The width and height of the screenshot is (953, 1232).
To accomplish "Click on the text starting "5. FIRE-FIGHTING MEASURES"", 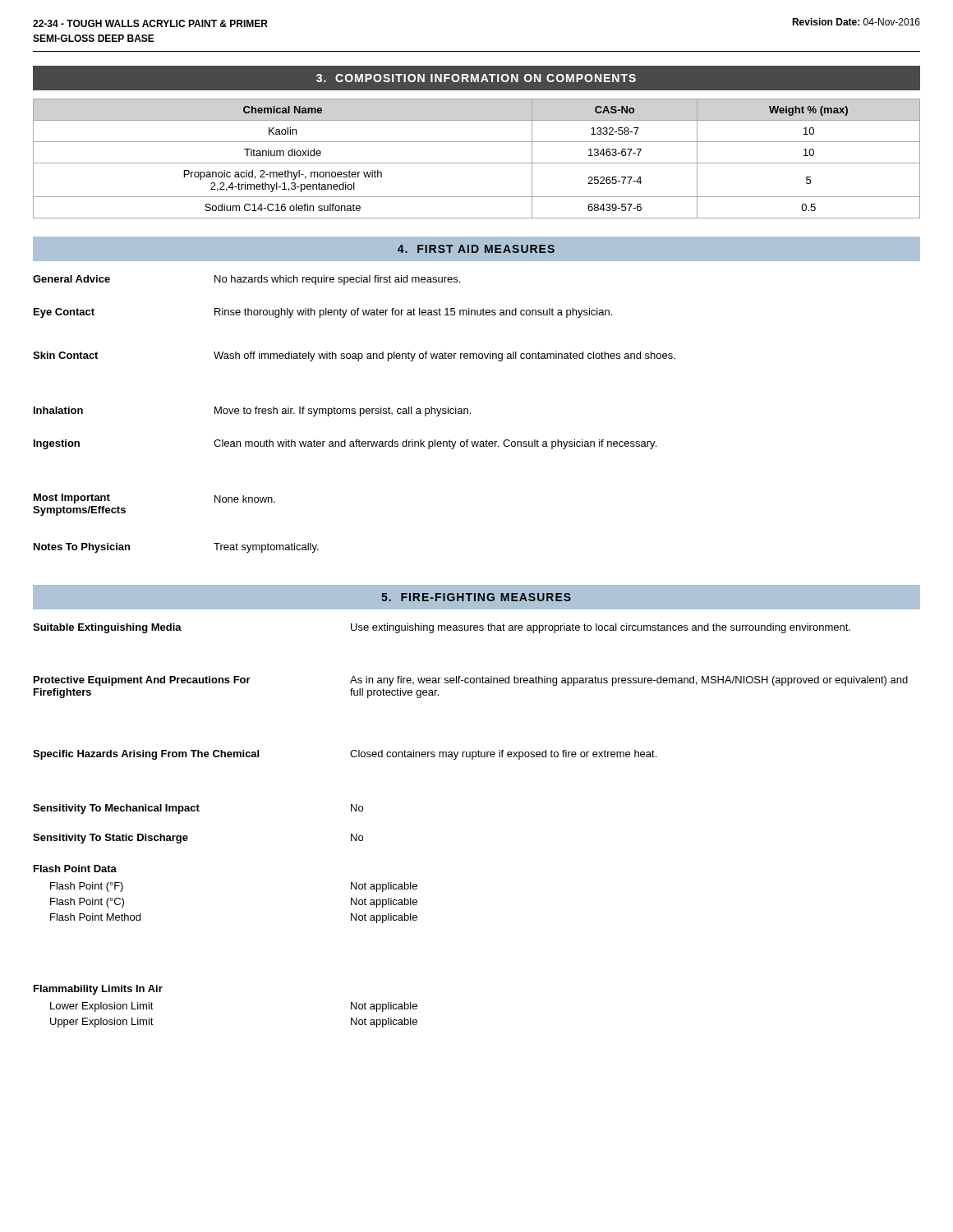I will 476,597.
